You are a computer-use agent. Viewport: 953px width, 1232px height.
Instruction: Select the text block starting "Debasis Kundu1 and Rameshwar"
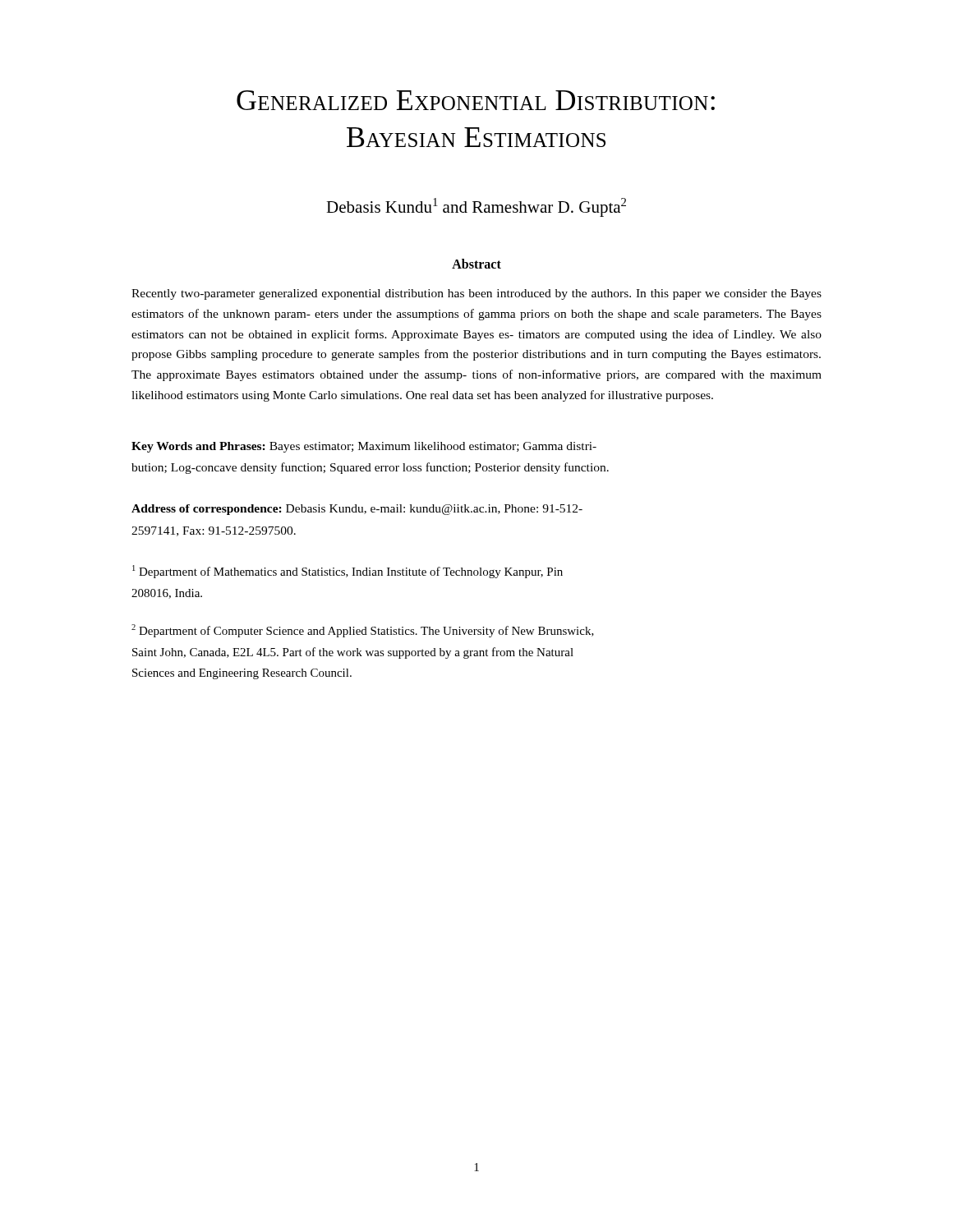[476, 206]
